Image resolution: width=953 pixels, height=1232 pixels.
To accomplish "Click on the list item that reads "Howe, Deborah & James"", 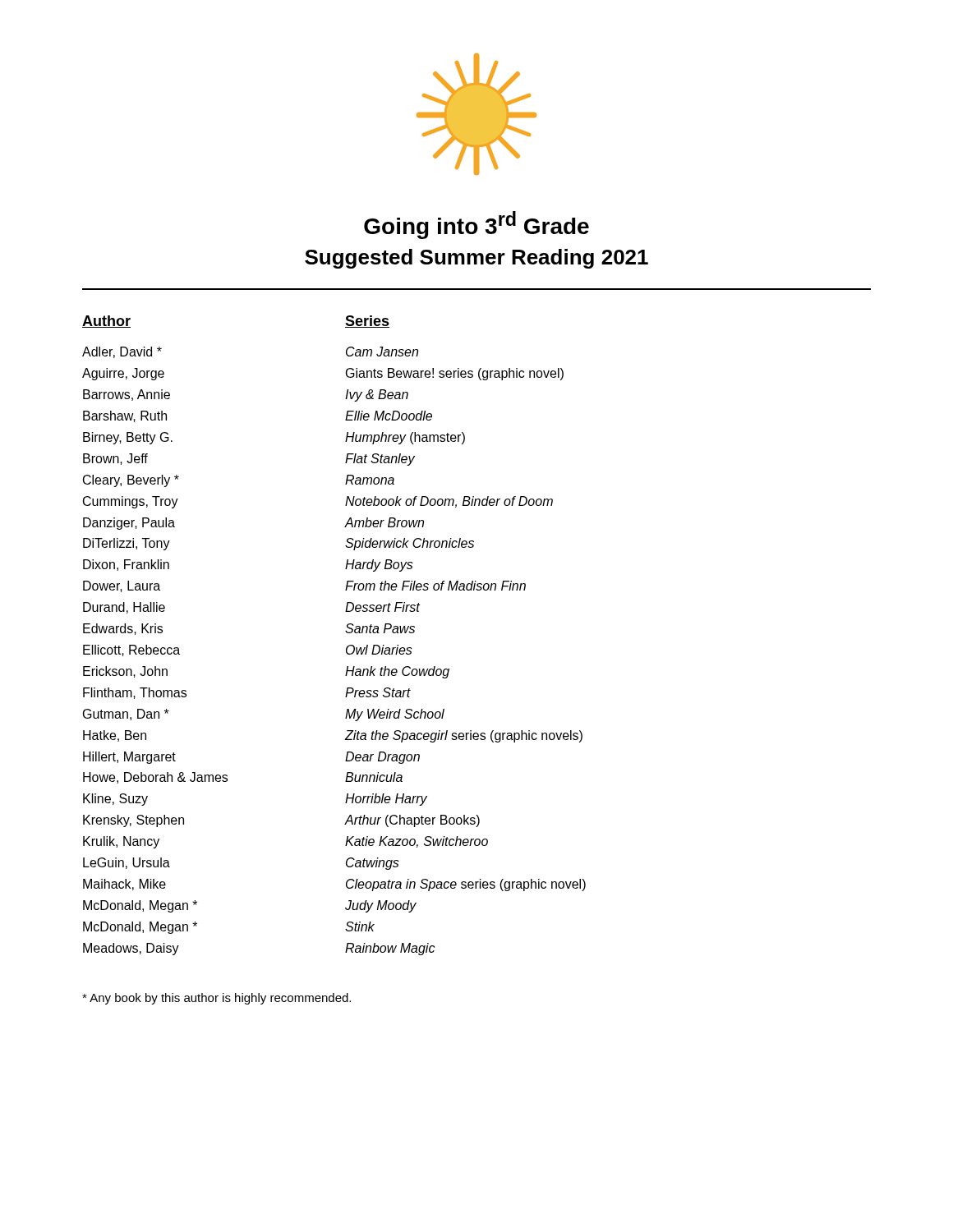I will 155,778.
